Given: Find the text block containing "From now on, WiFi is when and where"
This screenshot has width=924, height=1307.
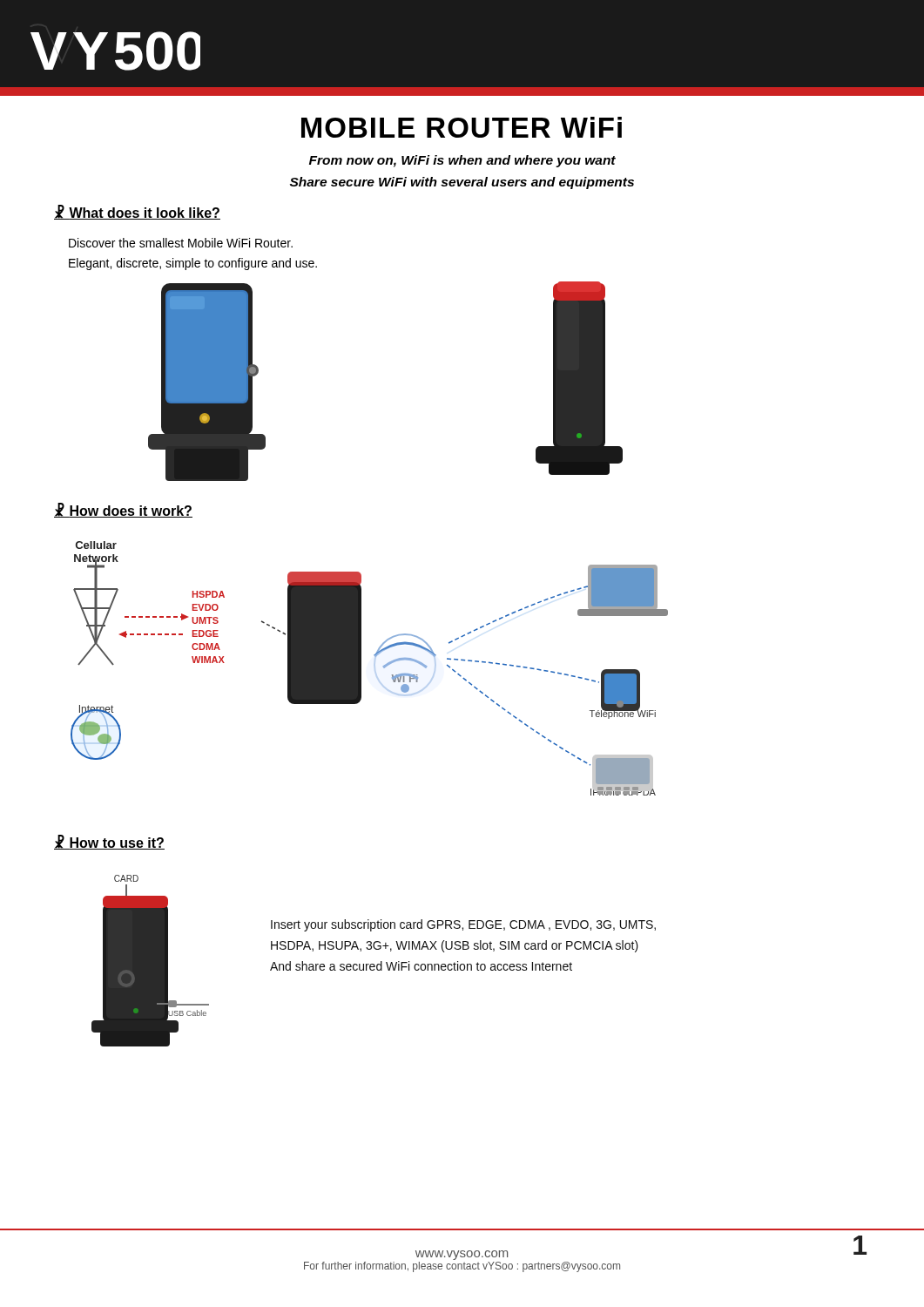Looking at the screenshot, I should [462, 171].
